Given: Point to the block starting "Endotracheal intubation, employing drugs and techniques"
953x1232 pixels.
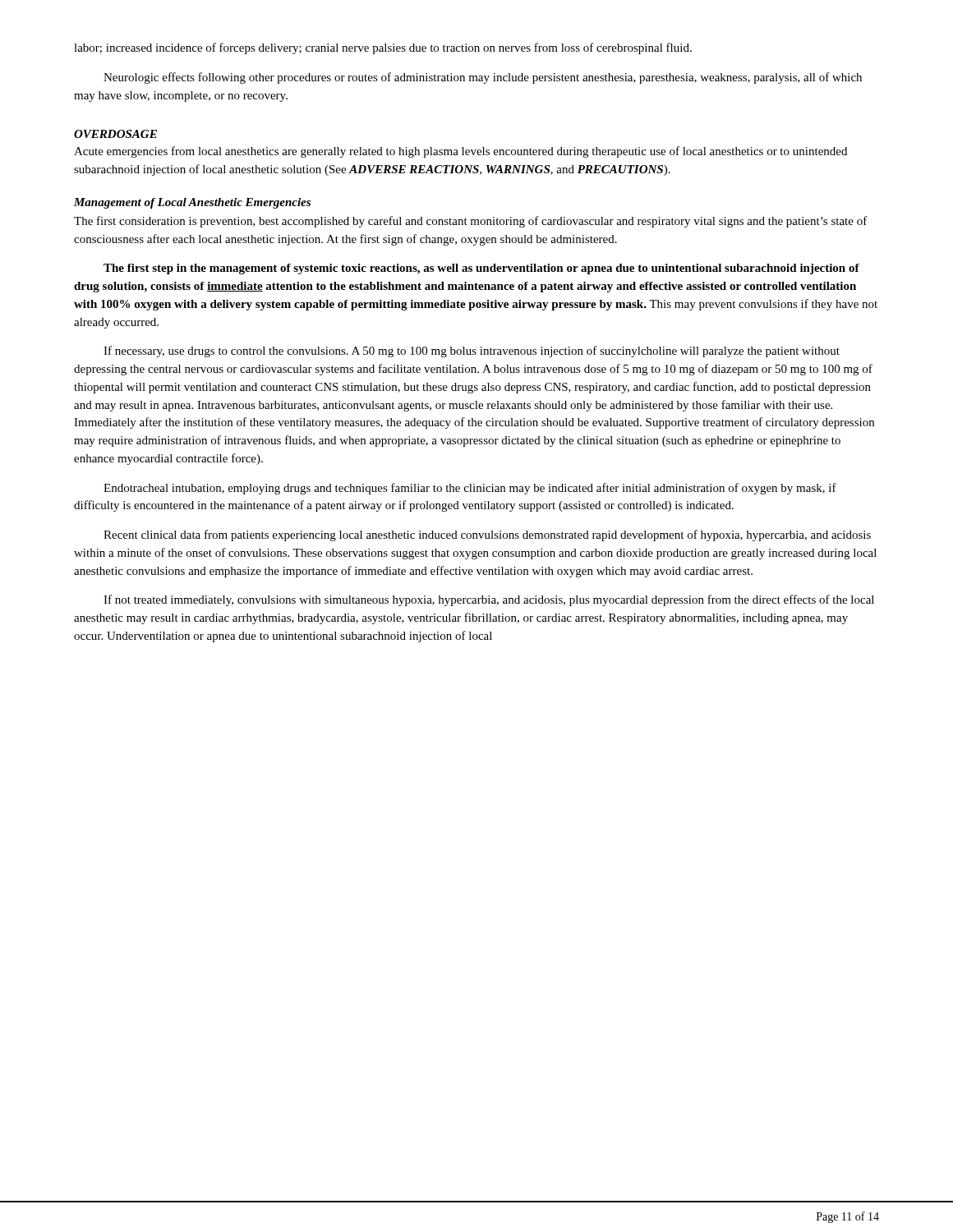Looking at the screenshot, I should point(455,496).
